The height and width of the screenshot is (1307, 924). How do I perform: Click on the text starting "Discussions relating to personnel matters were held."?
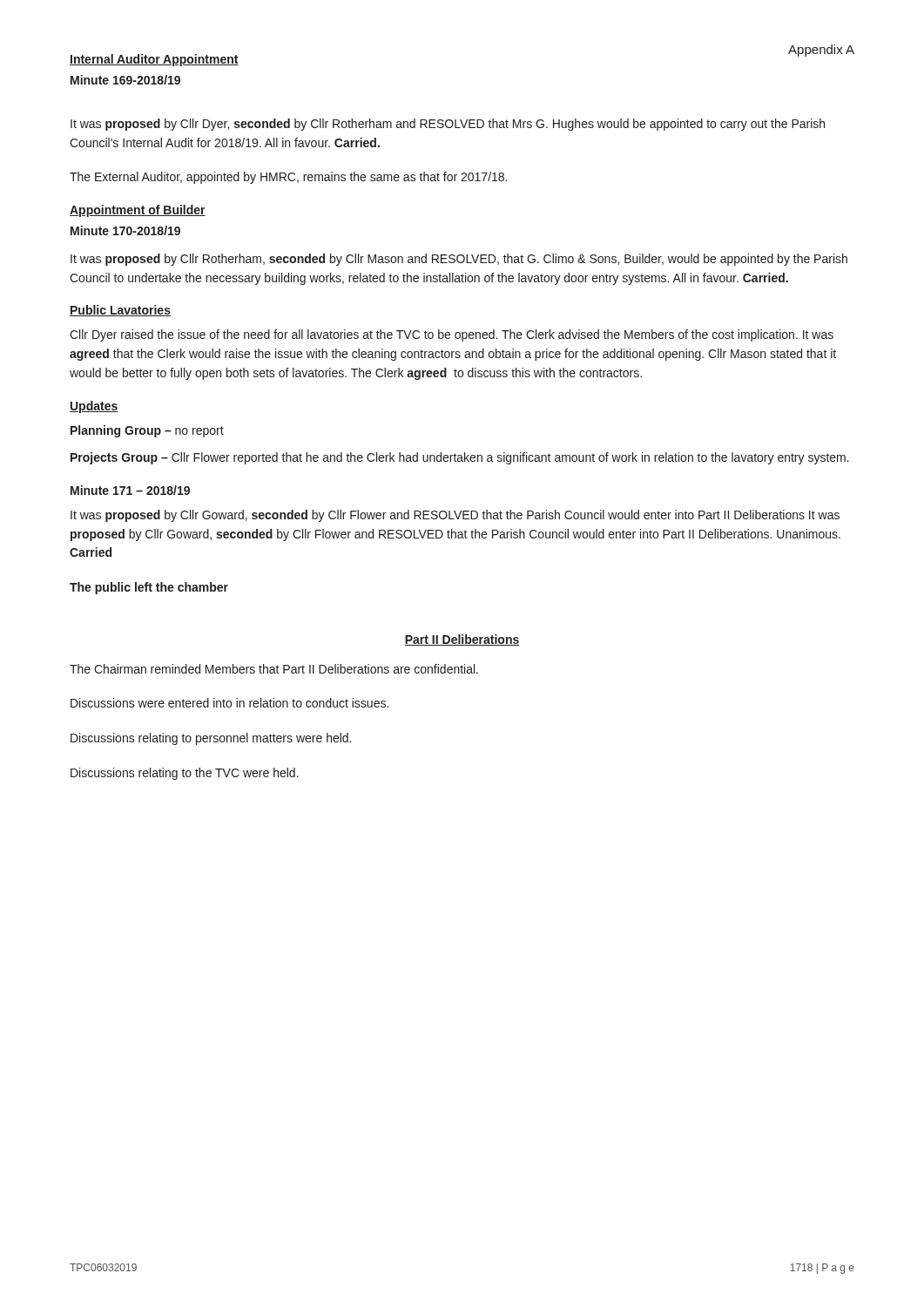(x=211, y=738)
